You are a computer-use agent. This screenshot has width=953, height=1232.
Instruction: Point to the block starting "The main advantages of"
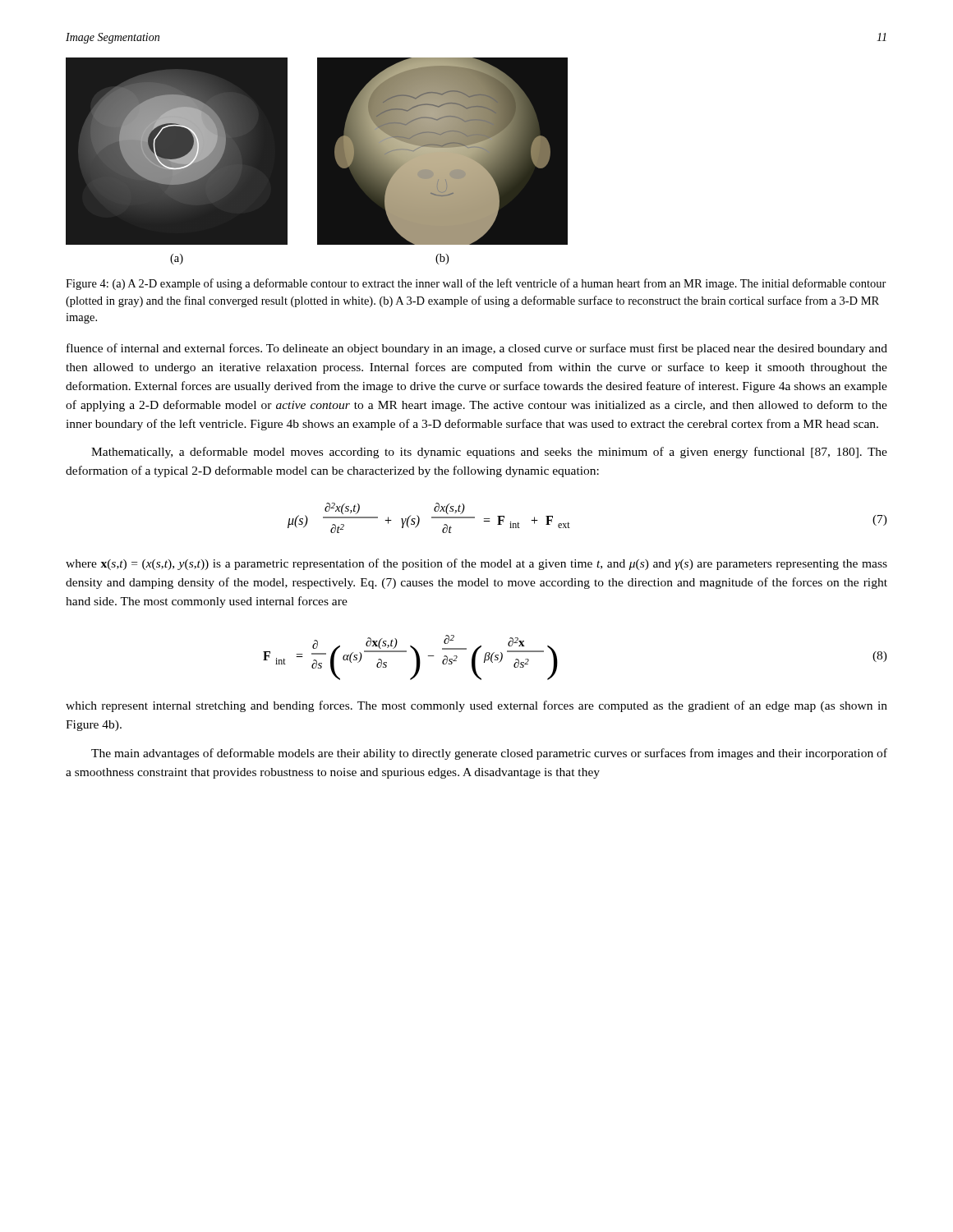[476, 763]
